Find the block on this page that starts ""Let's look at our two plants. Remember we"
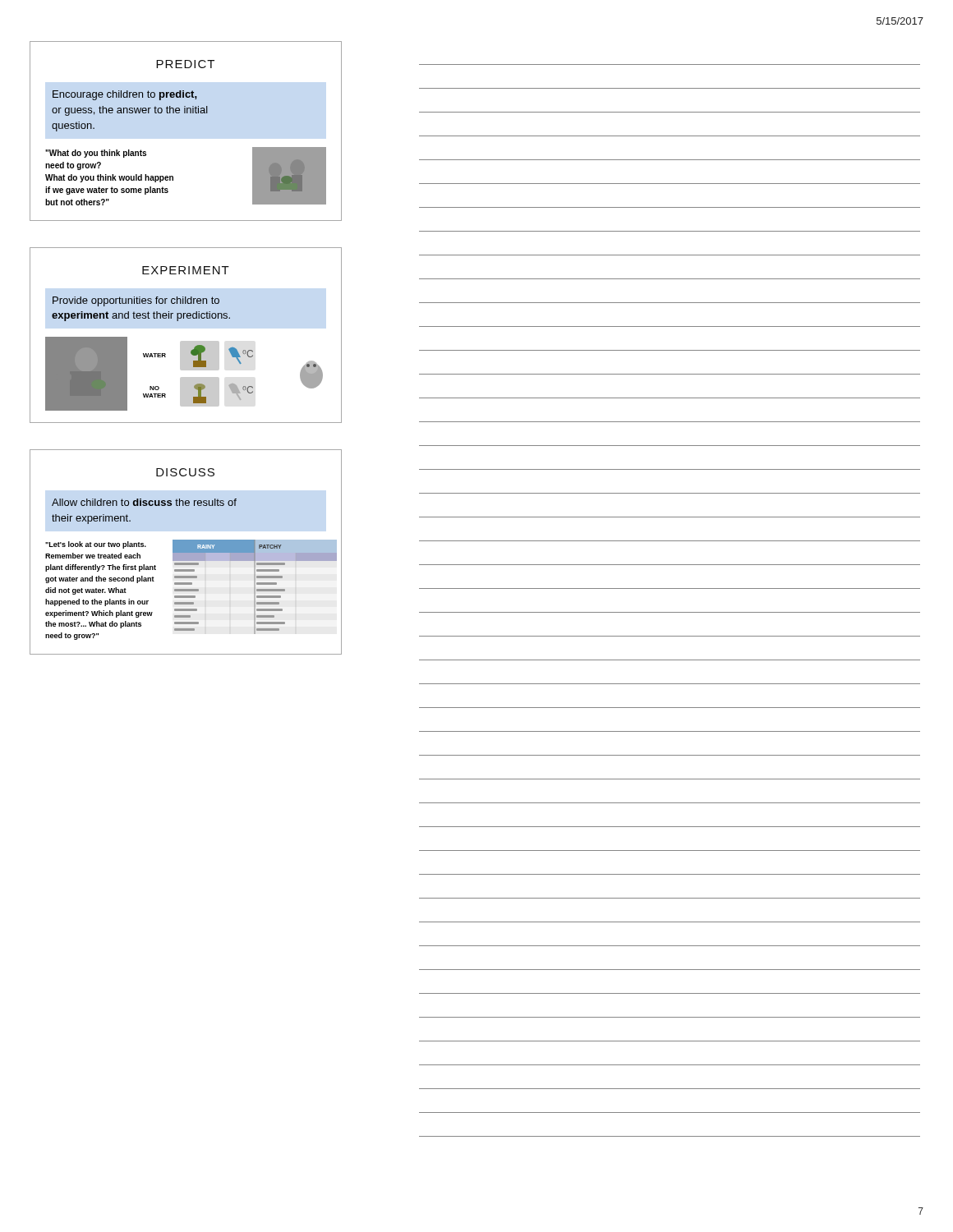Screen dimensions: 1232x953 101,590
